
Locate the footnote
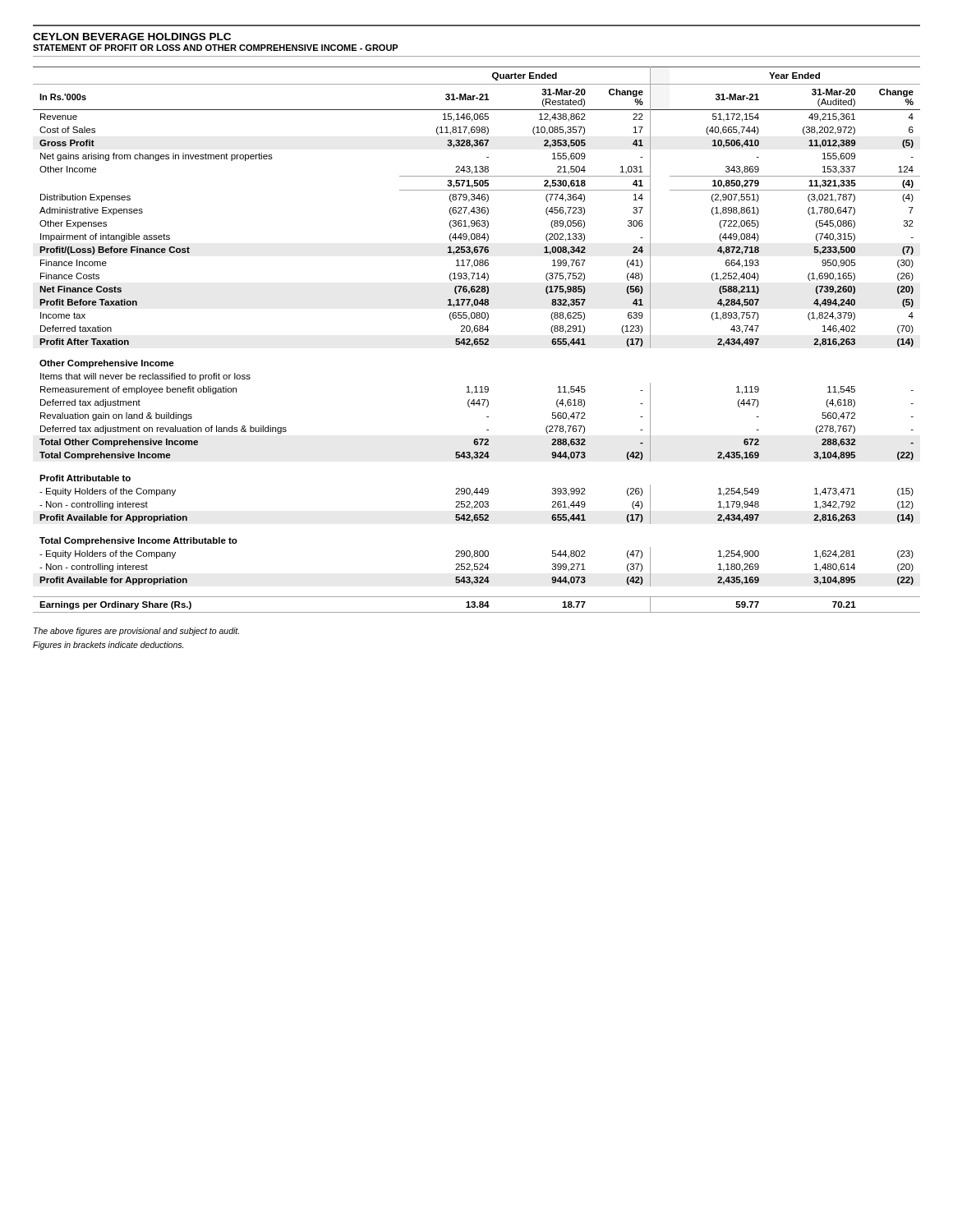click(x=136, y=638)
